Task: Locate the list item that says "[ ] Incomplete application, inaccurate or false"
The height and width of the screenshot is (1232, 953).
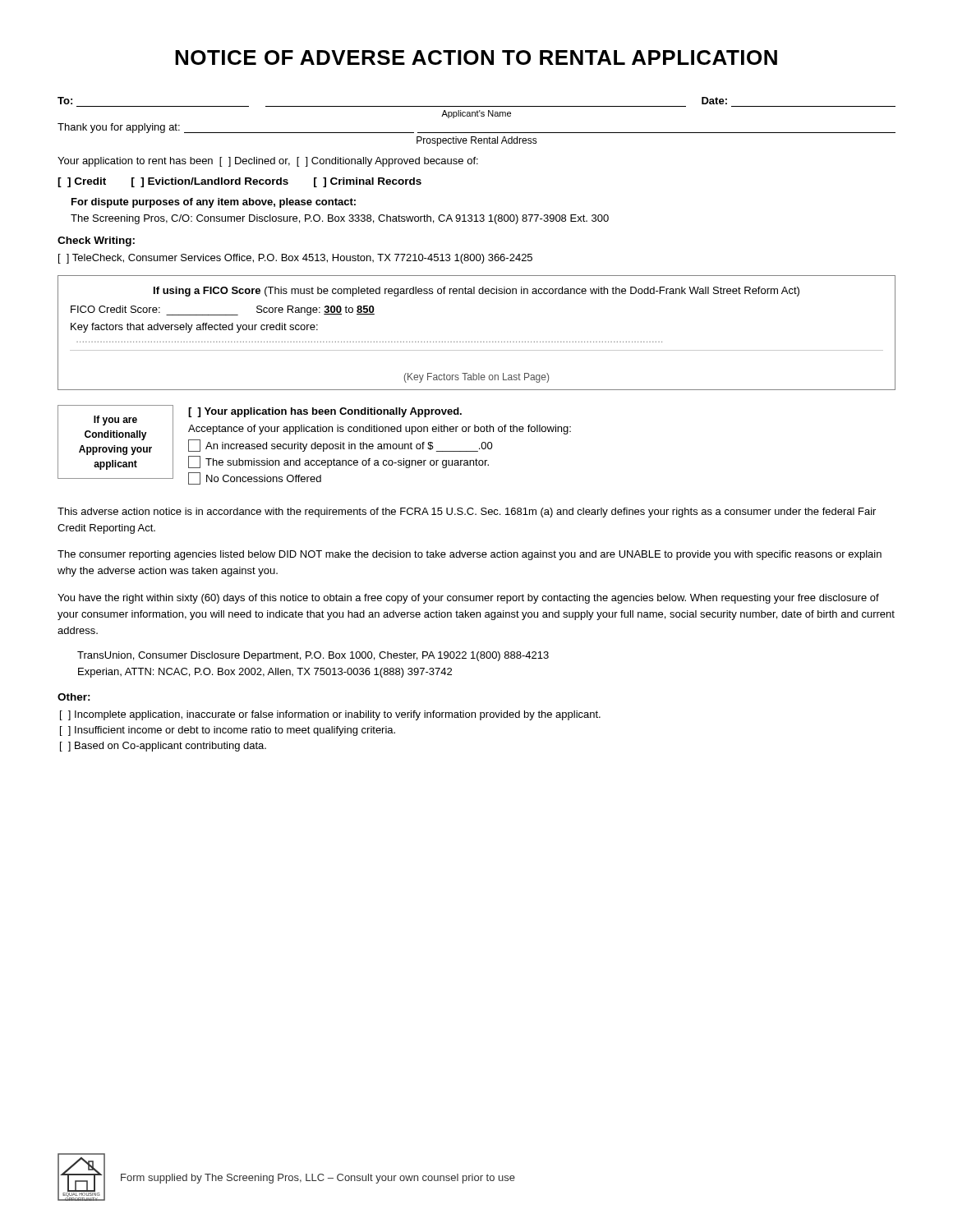Action: point(330,714)
